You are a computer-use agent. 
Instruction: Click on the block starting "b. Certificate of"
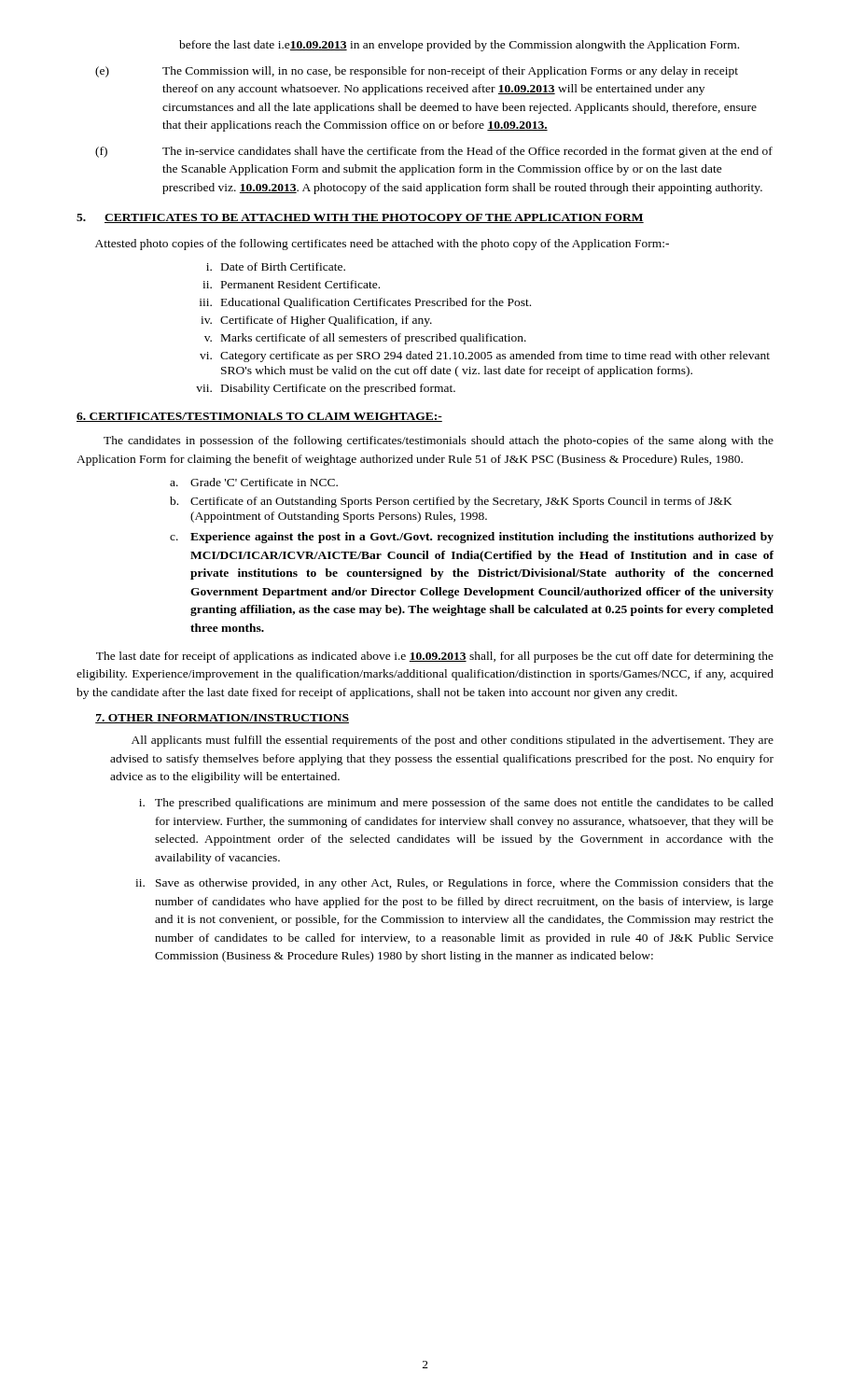(x=472, y=509)
